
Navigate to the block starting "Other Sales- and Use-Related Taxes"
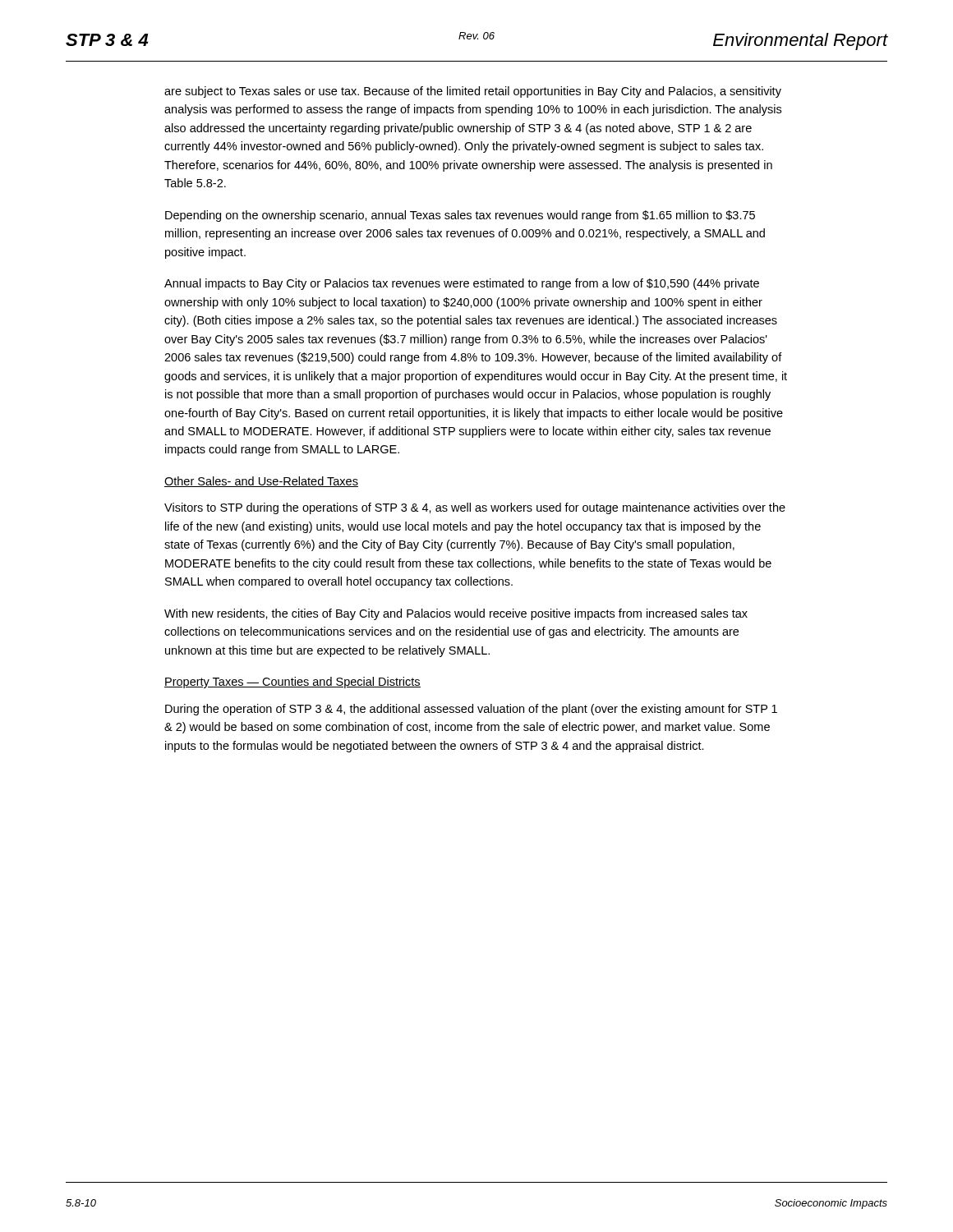(x=261, y=481)
